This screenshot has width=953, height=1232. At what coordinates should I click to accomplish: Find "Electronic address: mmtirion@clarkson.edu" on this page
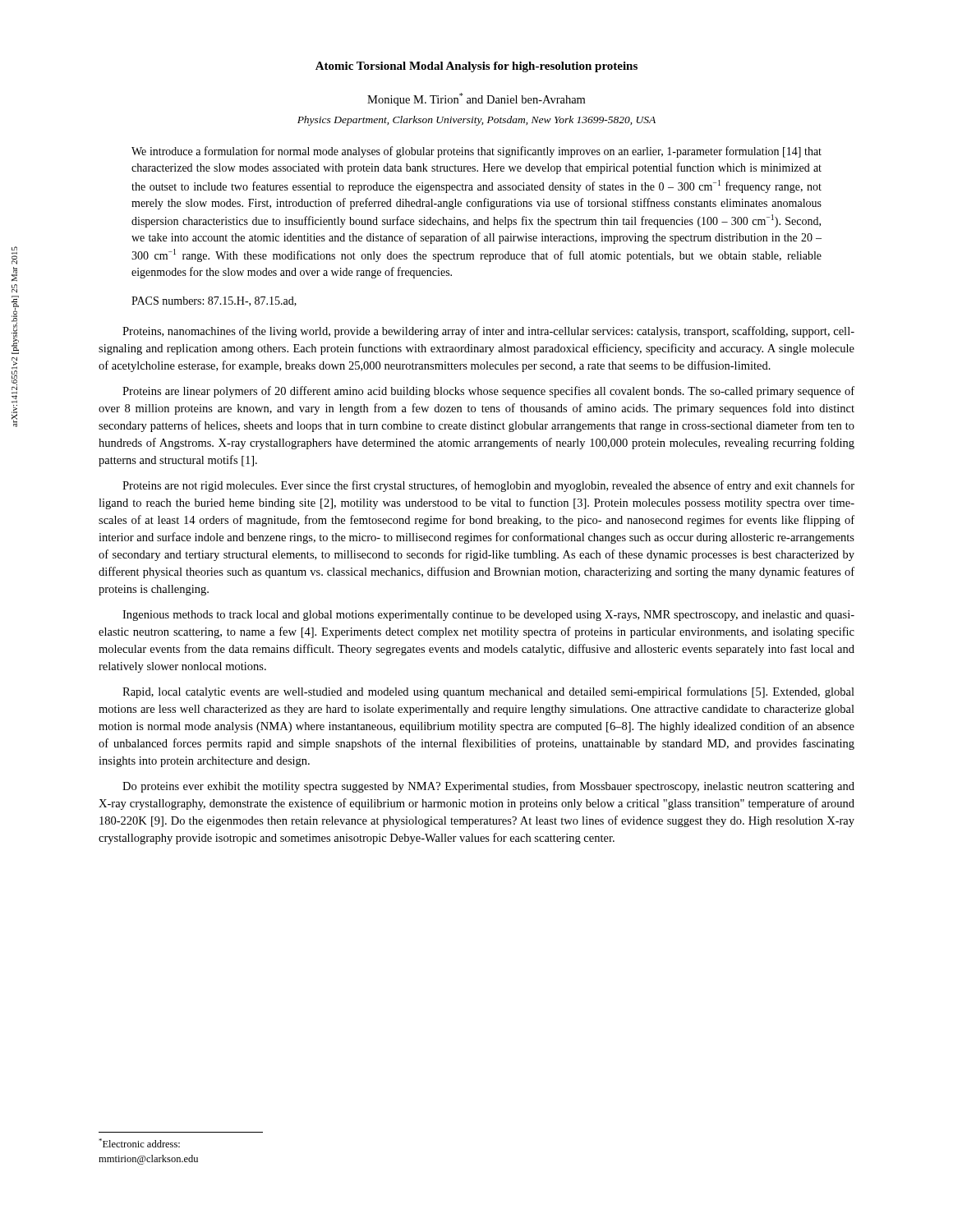coord(148,1150)
